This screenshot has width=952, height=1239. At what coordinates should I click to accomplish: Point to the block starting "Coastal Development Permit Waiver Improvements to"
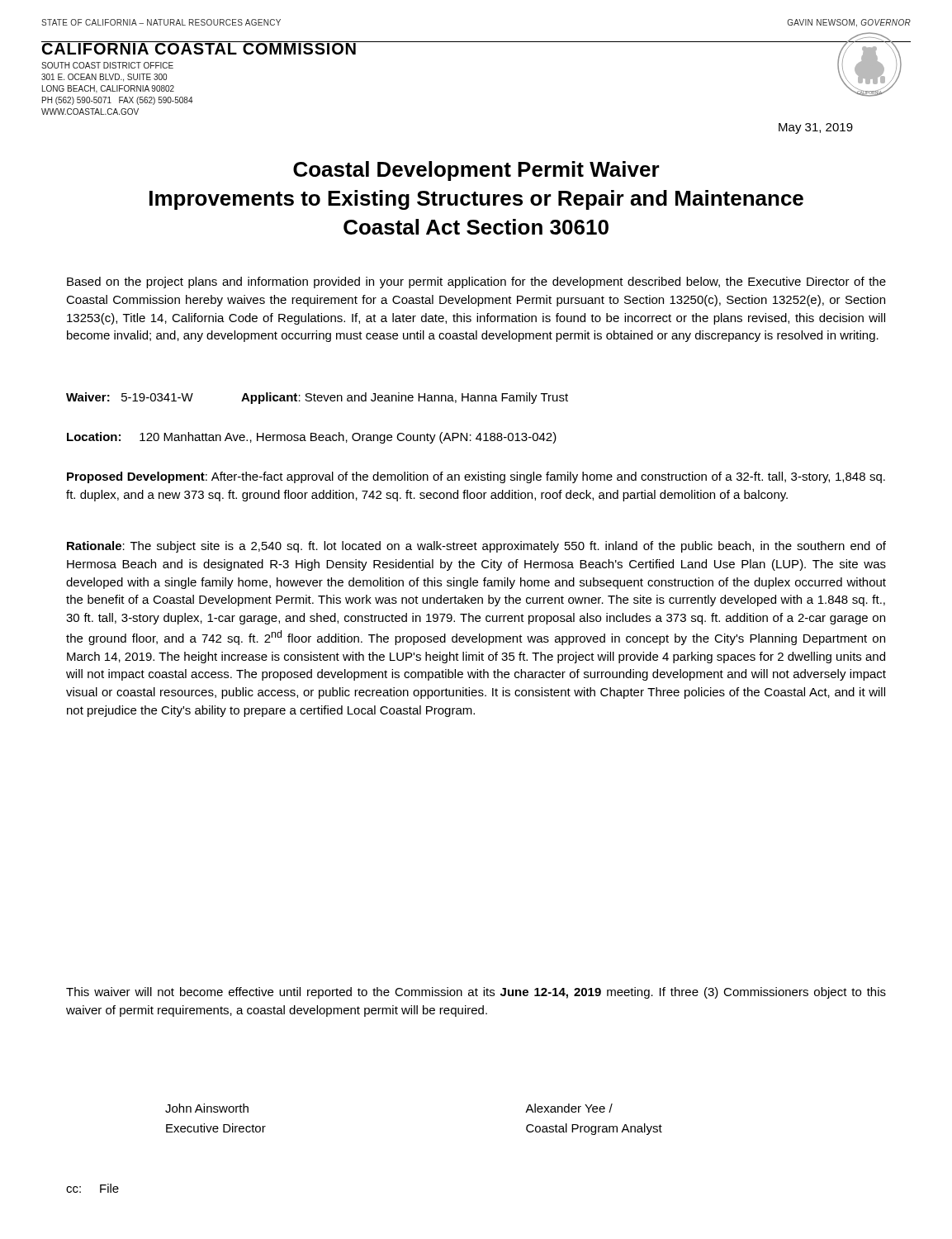(476, 199)
